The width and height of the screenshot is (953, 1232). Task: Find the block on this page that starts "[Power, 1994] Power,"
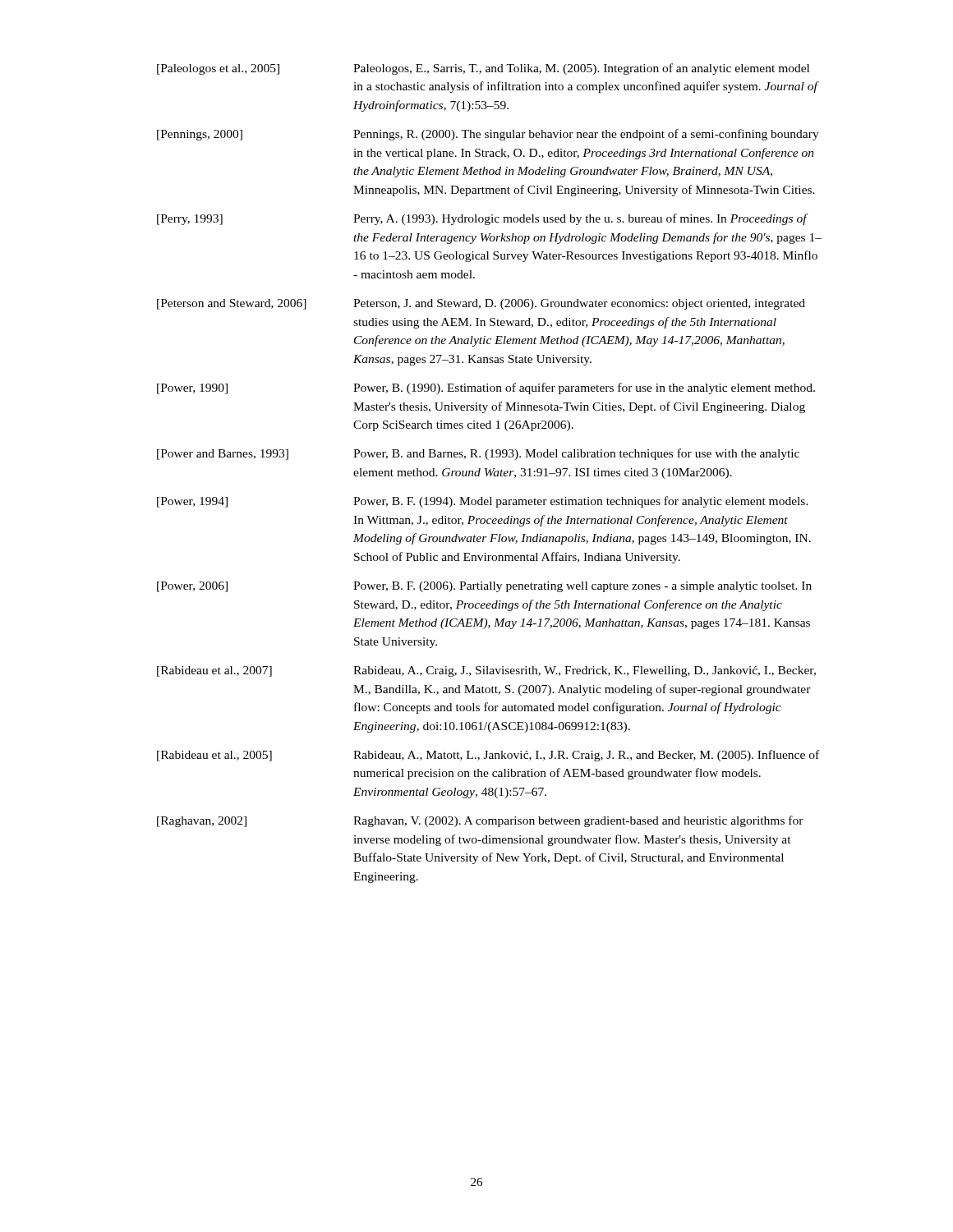(x=489, y=529)
